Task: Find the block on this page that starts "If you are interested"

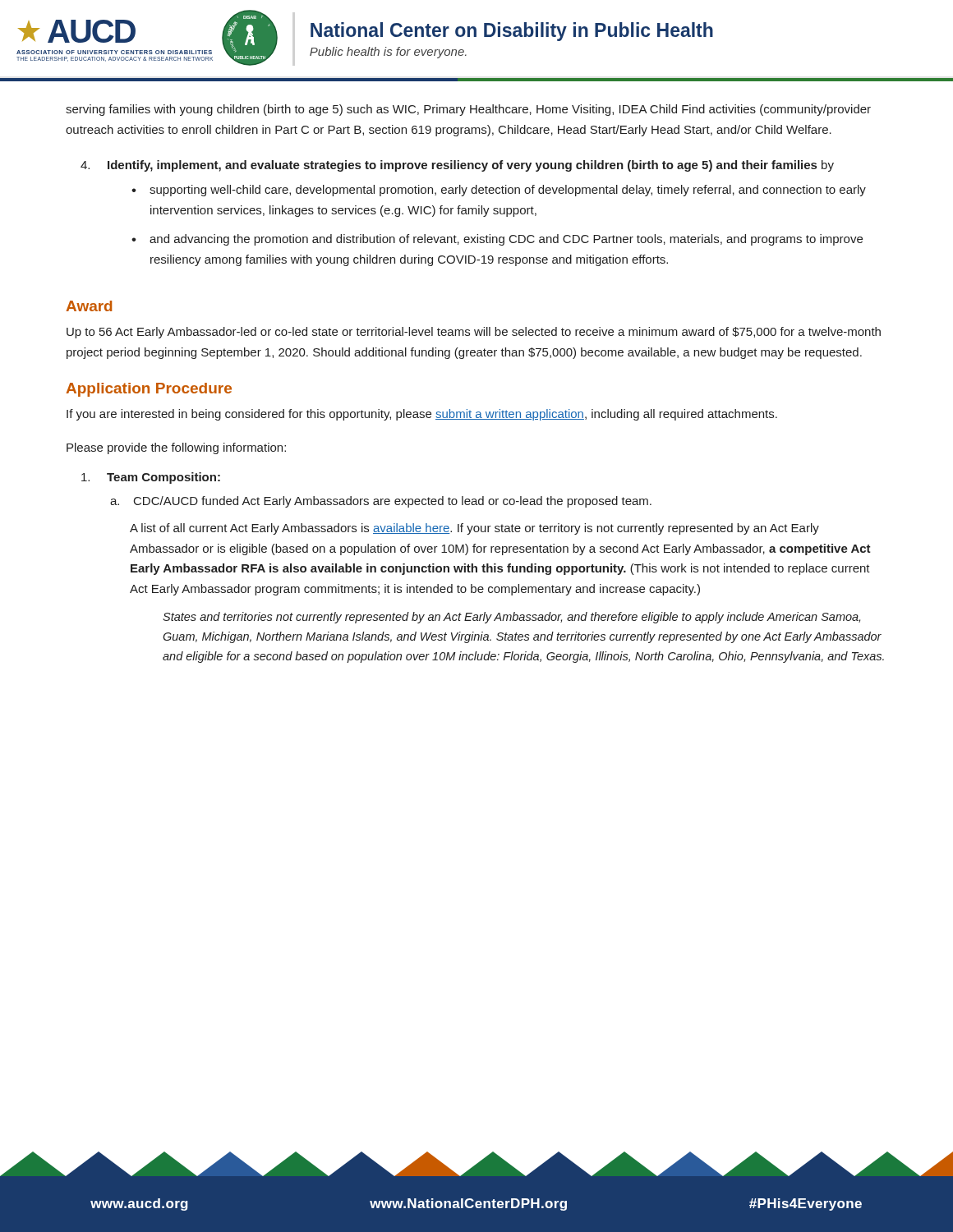Action: 422,413
